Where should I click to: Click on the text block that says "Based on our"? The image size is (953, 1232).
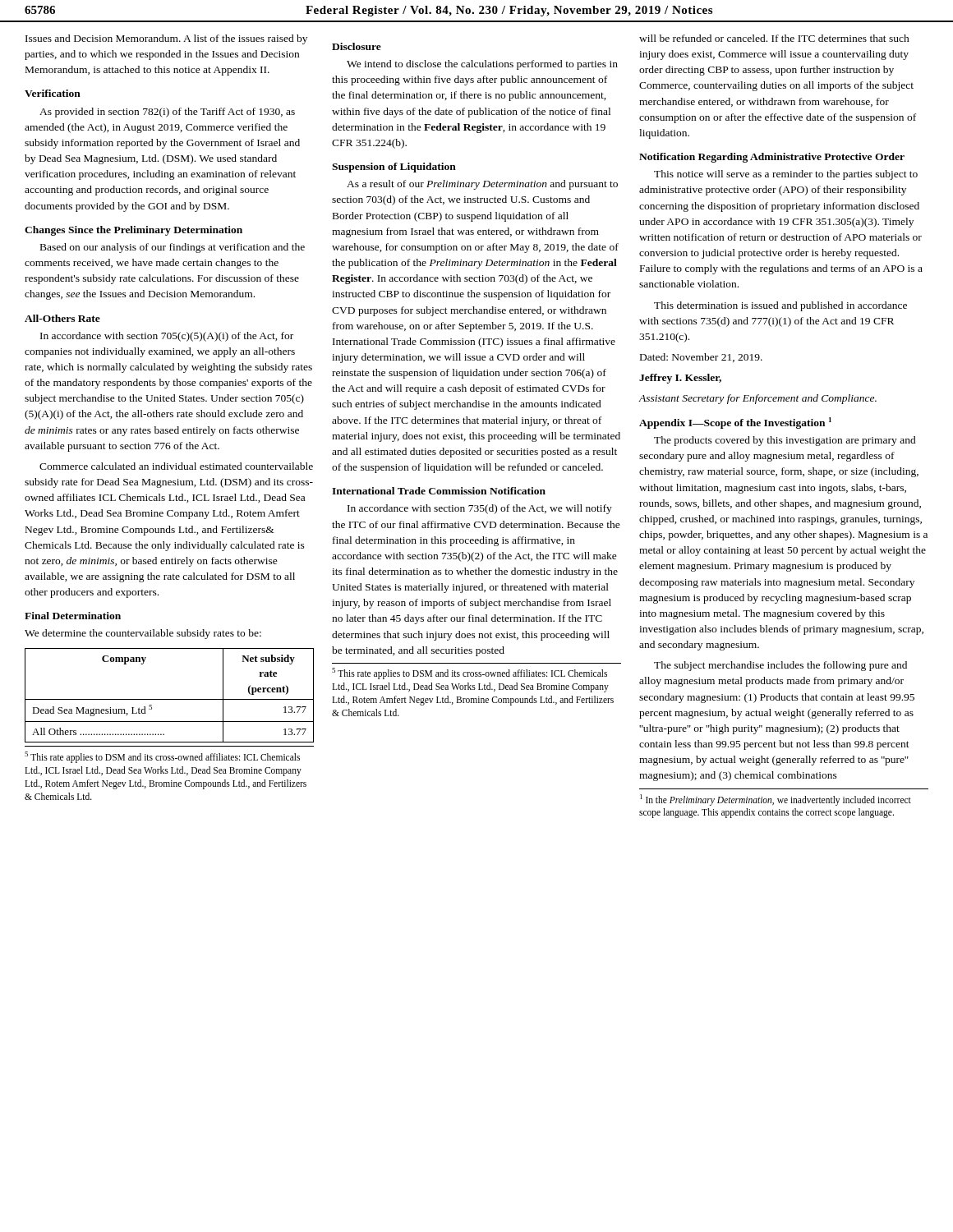coord(169,270)
